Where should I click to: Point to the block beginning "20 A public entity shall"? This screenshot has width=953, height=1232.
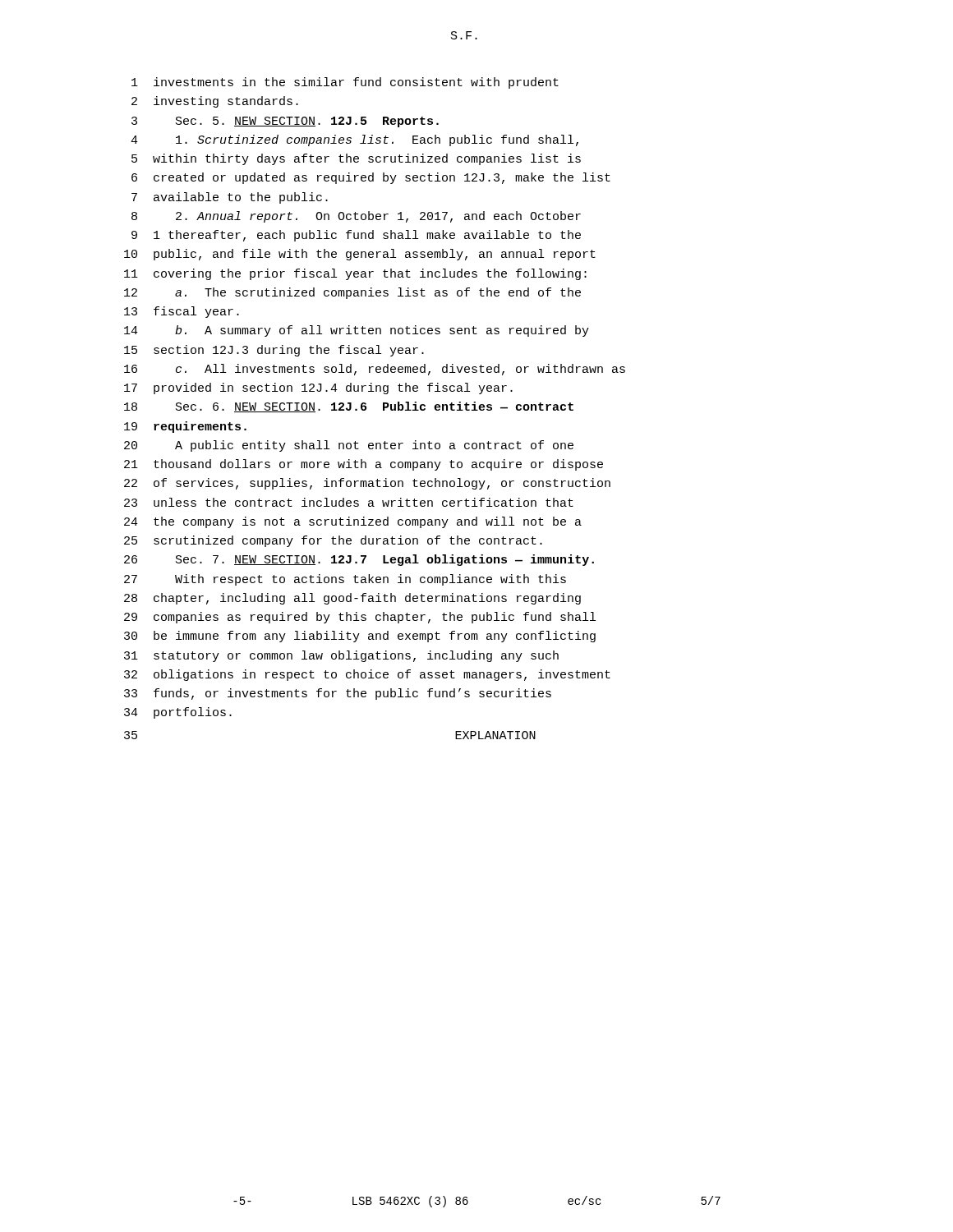point(489,446)
